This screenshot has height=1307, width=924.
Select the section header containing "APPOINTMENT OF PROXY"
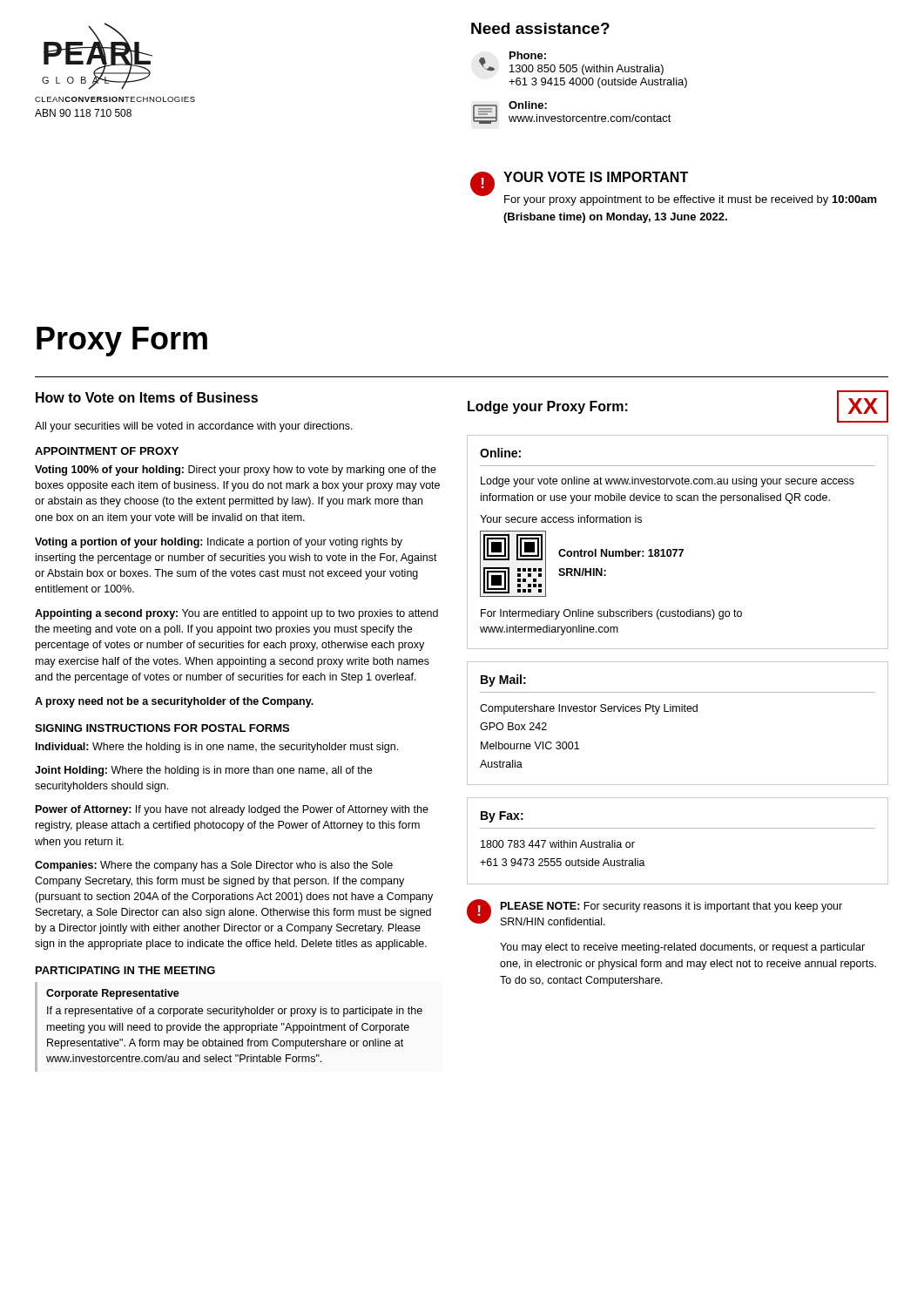pyautogui.click(x=107, y=451)
